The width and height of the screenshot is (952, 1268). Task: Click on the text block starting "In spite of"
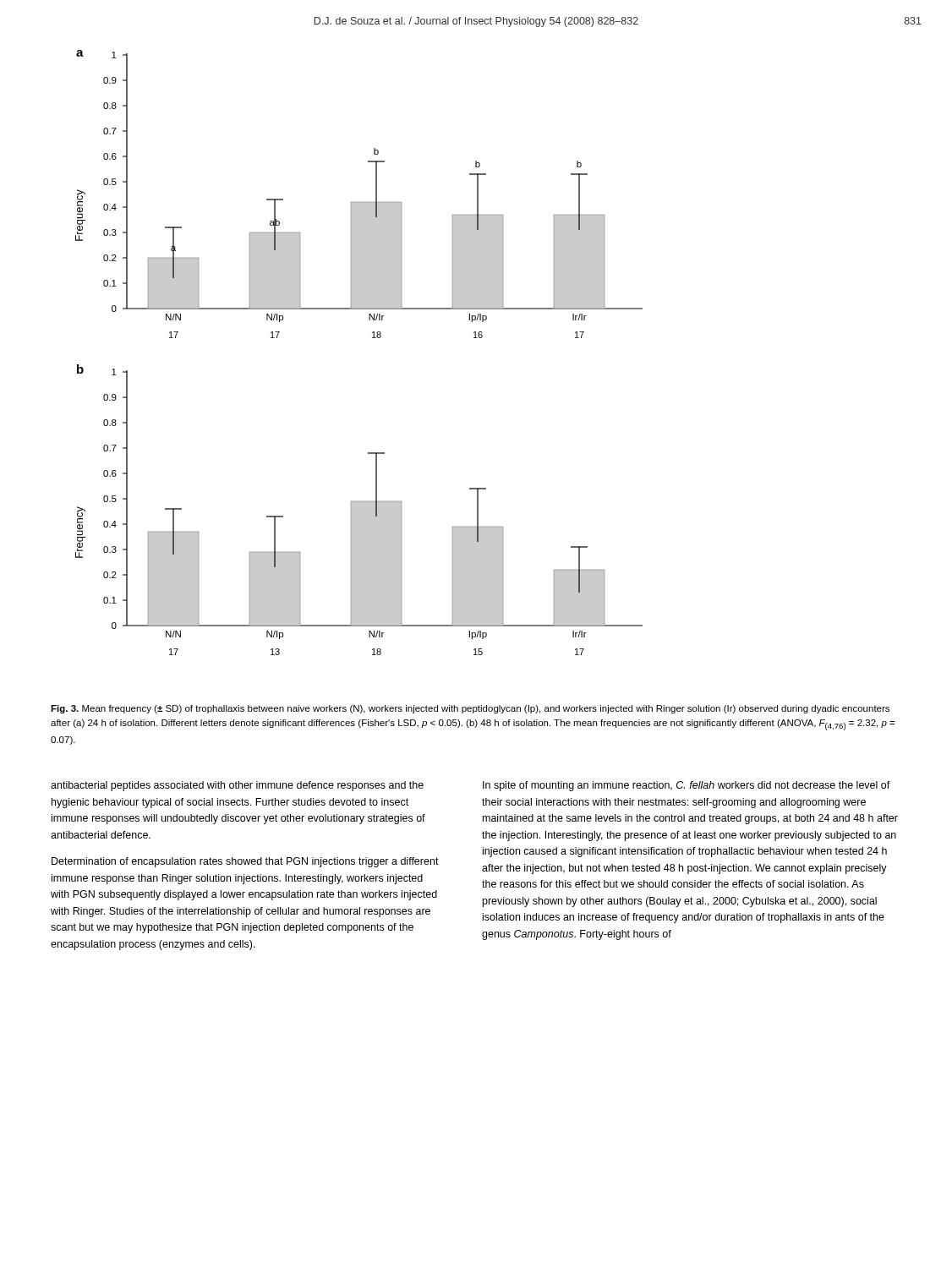[x=692, y=860]
